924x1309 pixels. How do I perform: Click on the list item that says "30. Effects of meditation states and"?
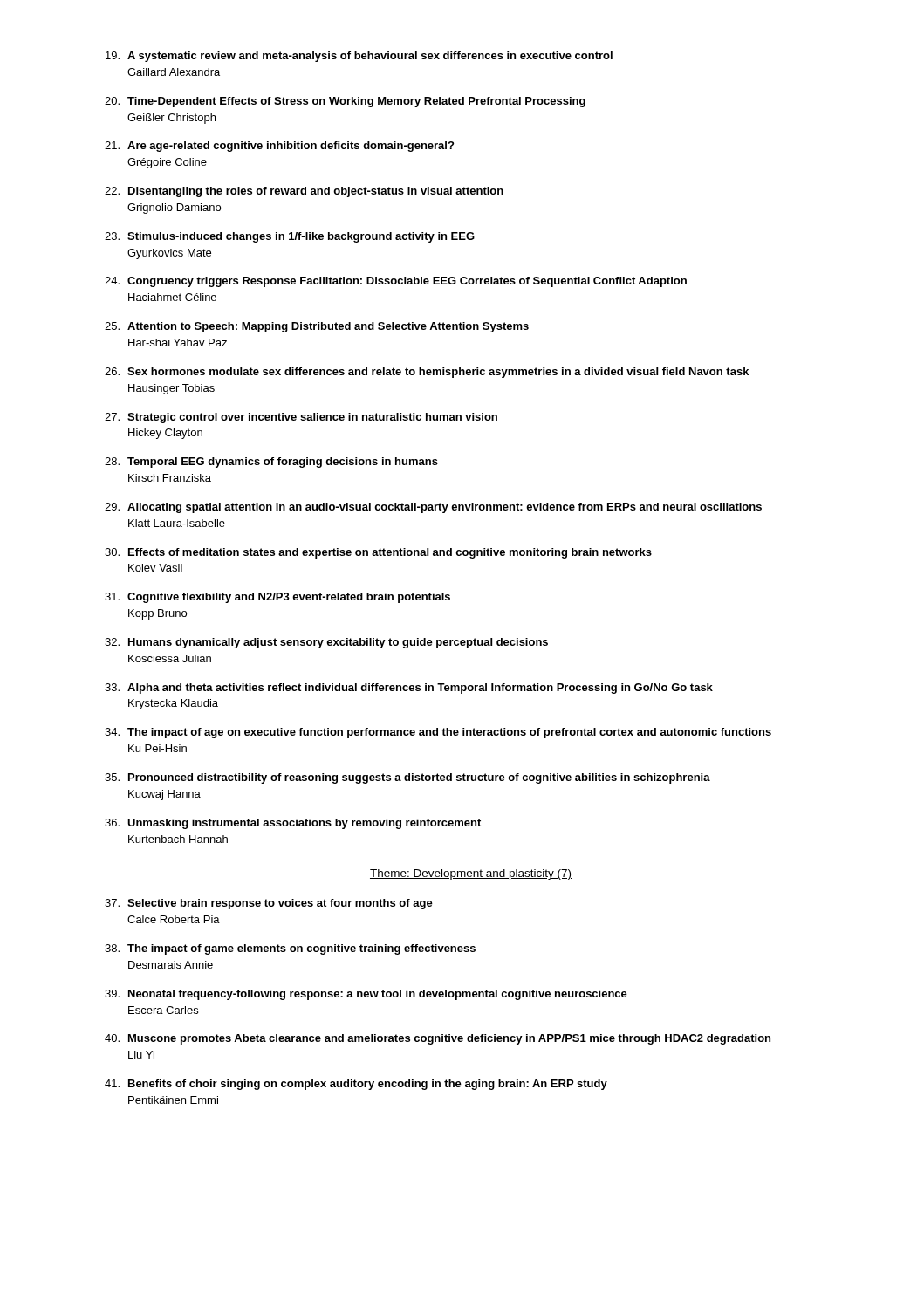point(471,561)
